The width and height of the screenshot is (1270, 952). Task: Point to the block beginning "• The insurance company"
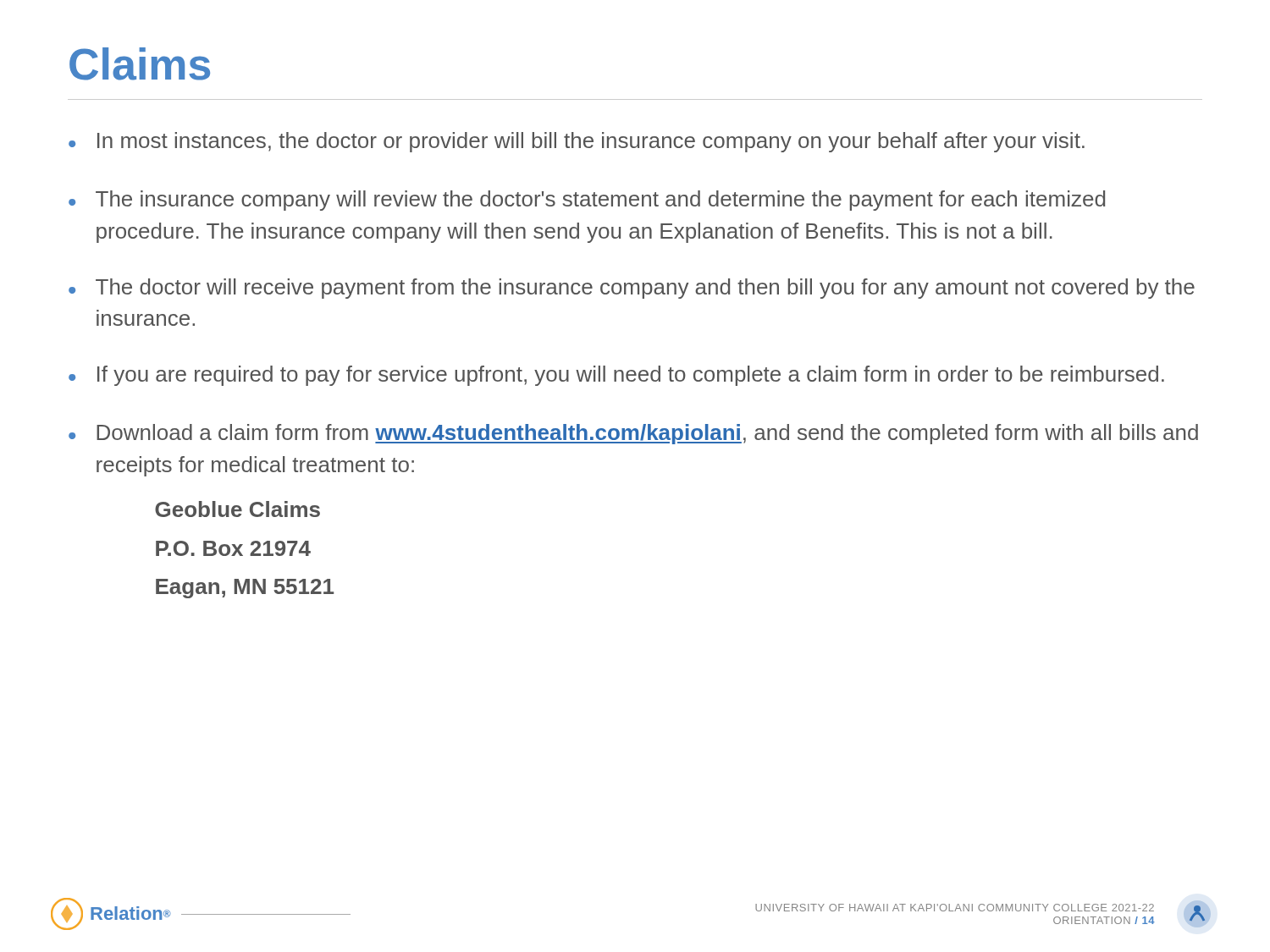[635, 216]
